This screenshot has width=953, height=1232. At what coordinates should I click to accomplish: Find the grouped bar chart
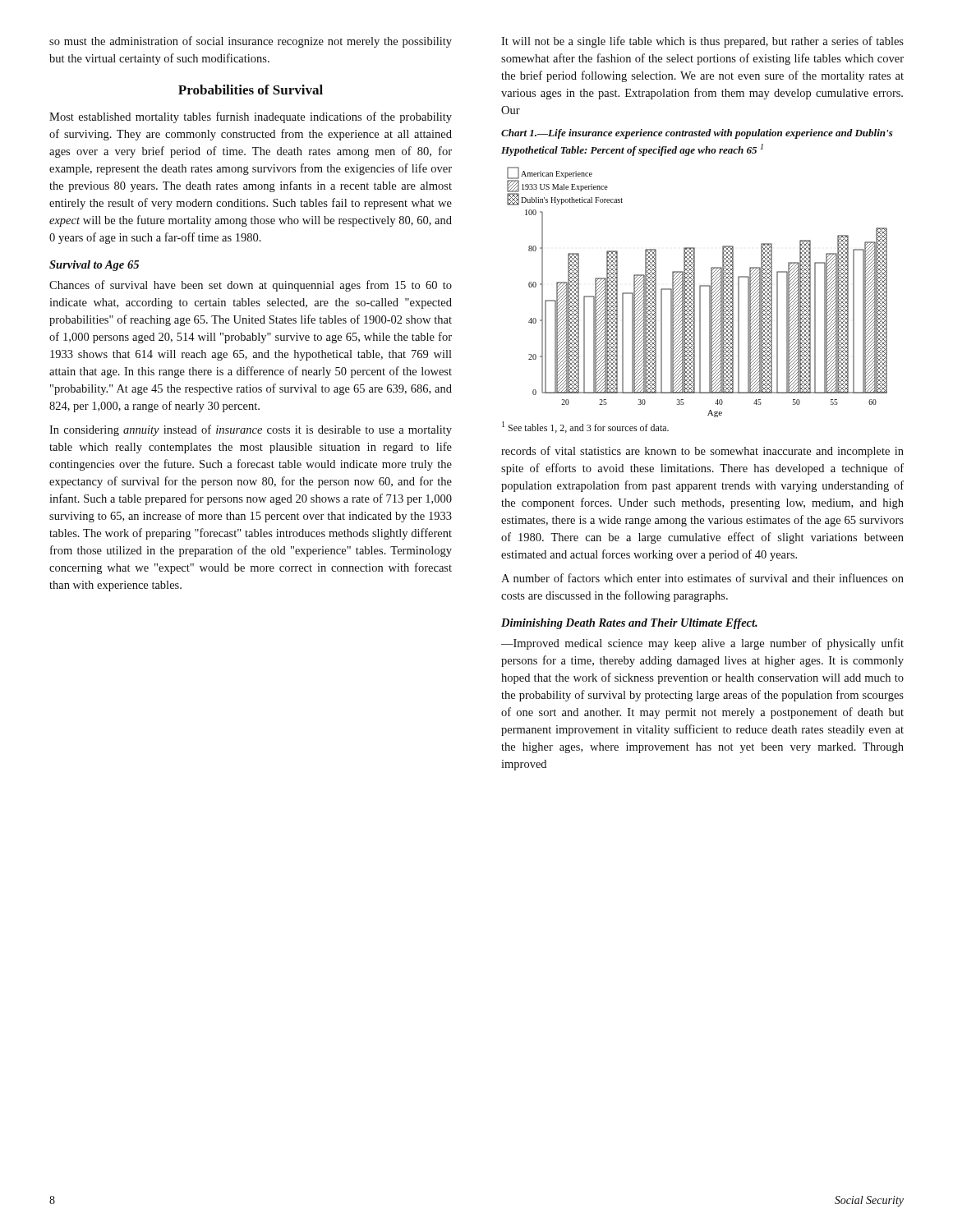pos(702,290)
